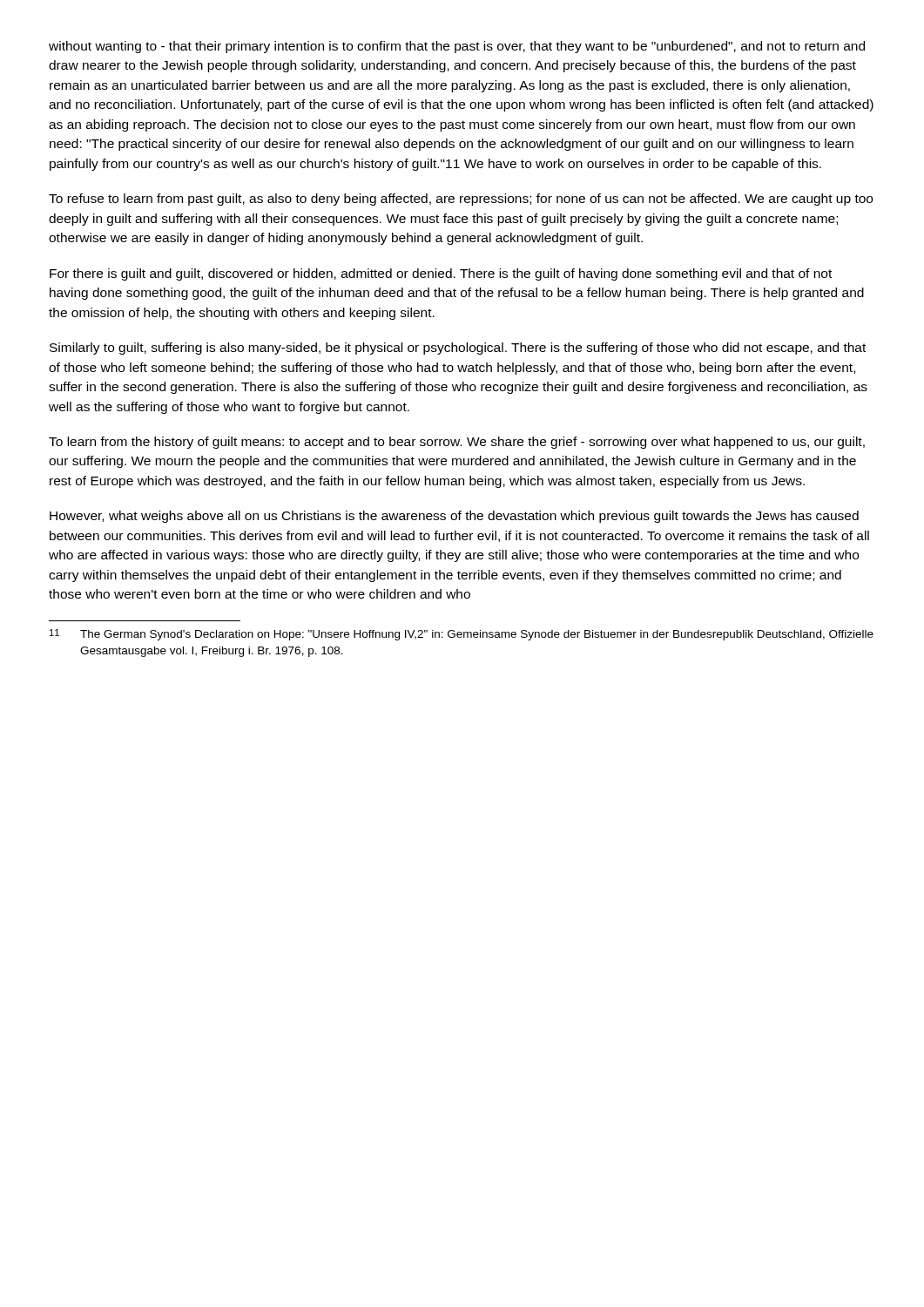This screenshot has width=924, height=1307.
Task: Select the element starting "However, what weighs above all on us Christians"
Action: coord(459,555)
